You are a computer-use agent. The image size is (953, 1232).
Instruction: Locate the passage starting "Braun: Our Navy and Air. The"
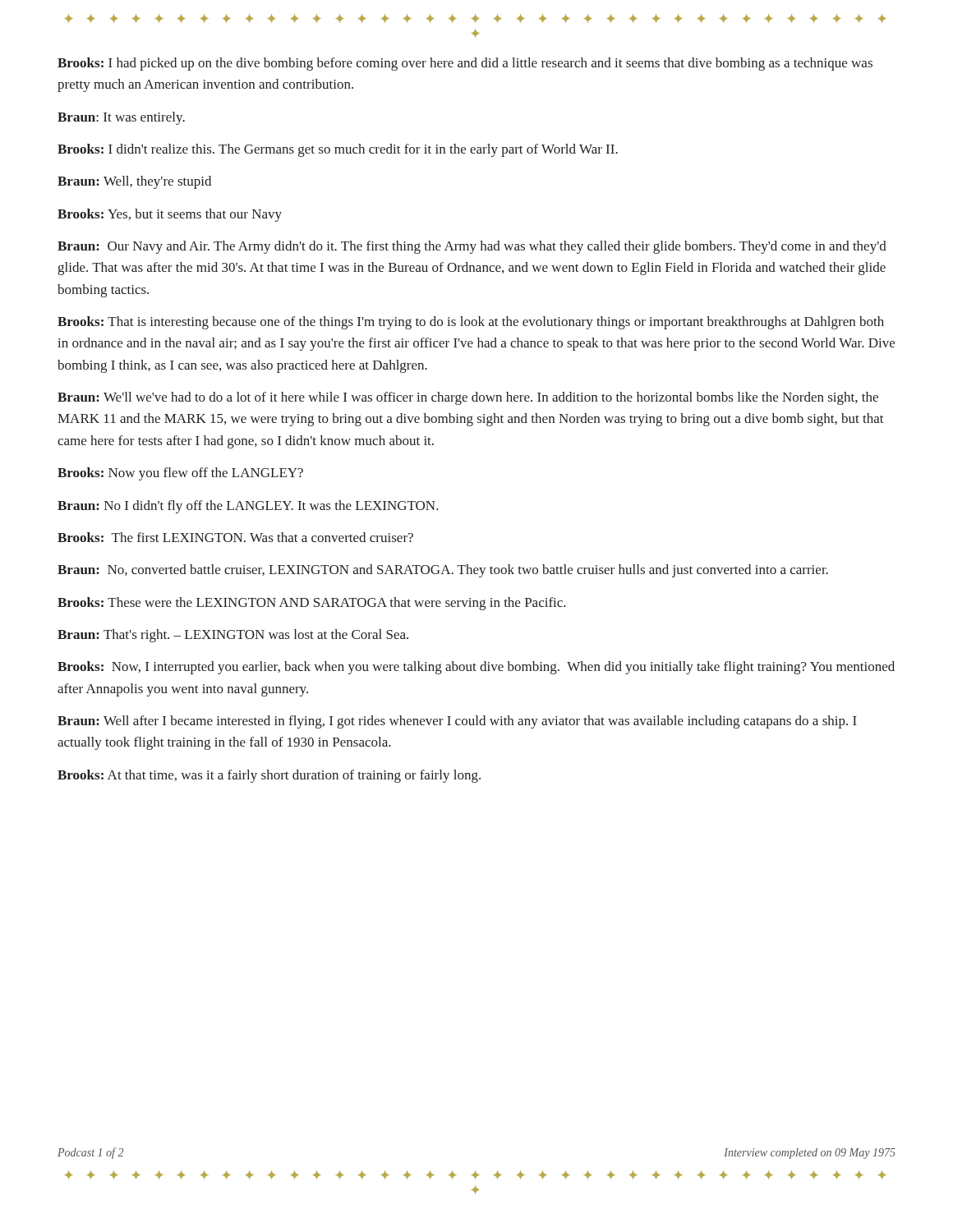(x=472, y=268)
